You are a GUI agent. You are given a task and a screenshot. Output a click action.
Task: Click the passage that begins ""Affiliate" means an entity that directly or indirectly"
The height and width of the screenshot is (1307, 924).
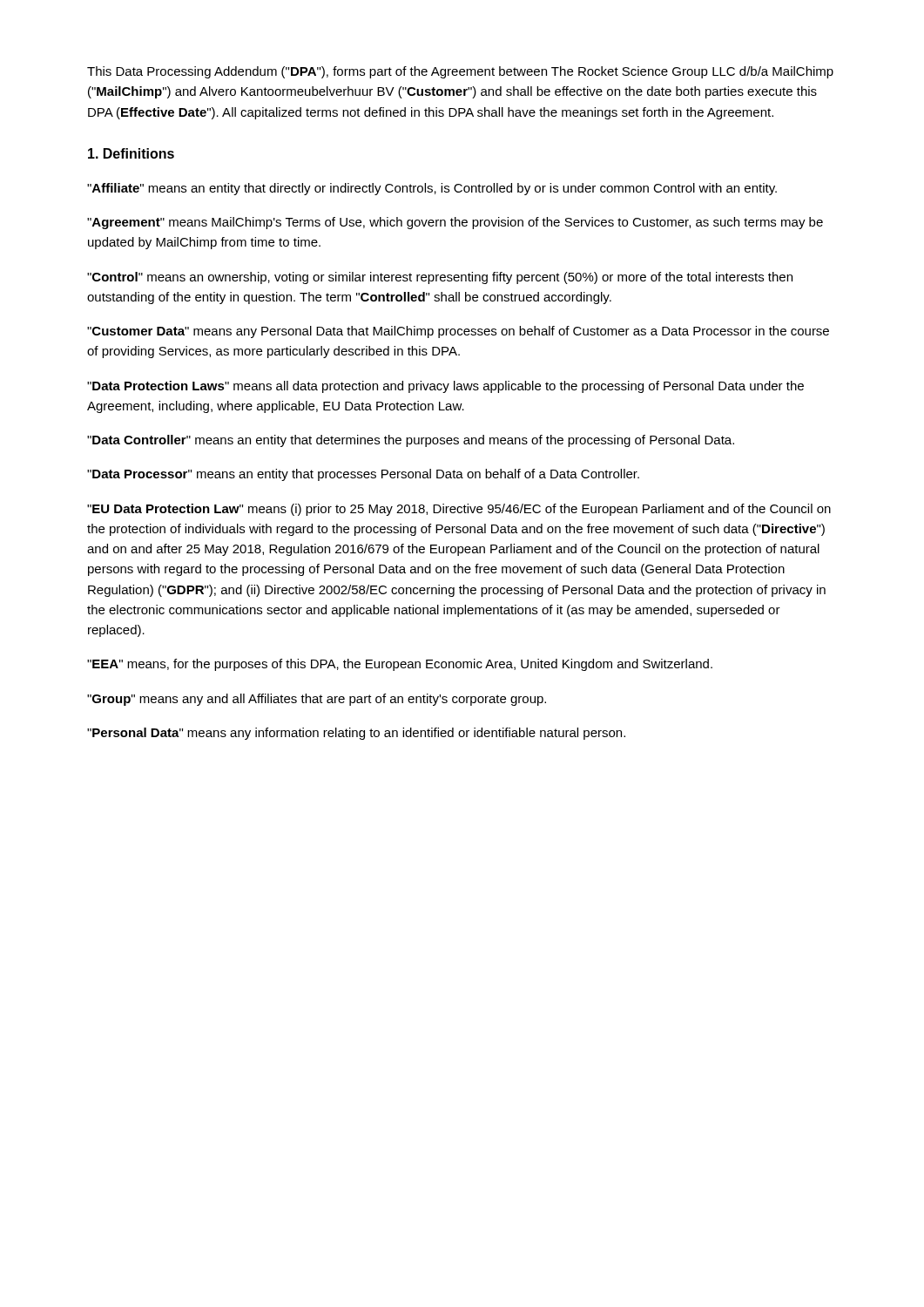(x=433, y=188)
